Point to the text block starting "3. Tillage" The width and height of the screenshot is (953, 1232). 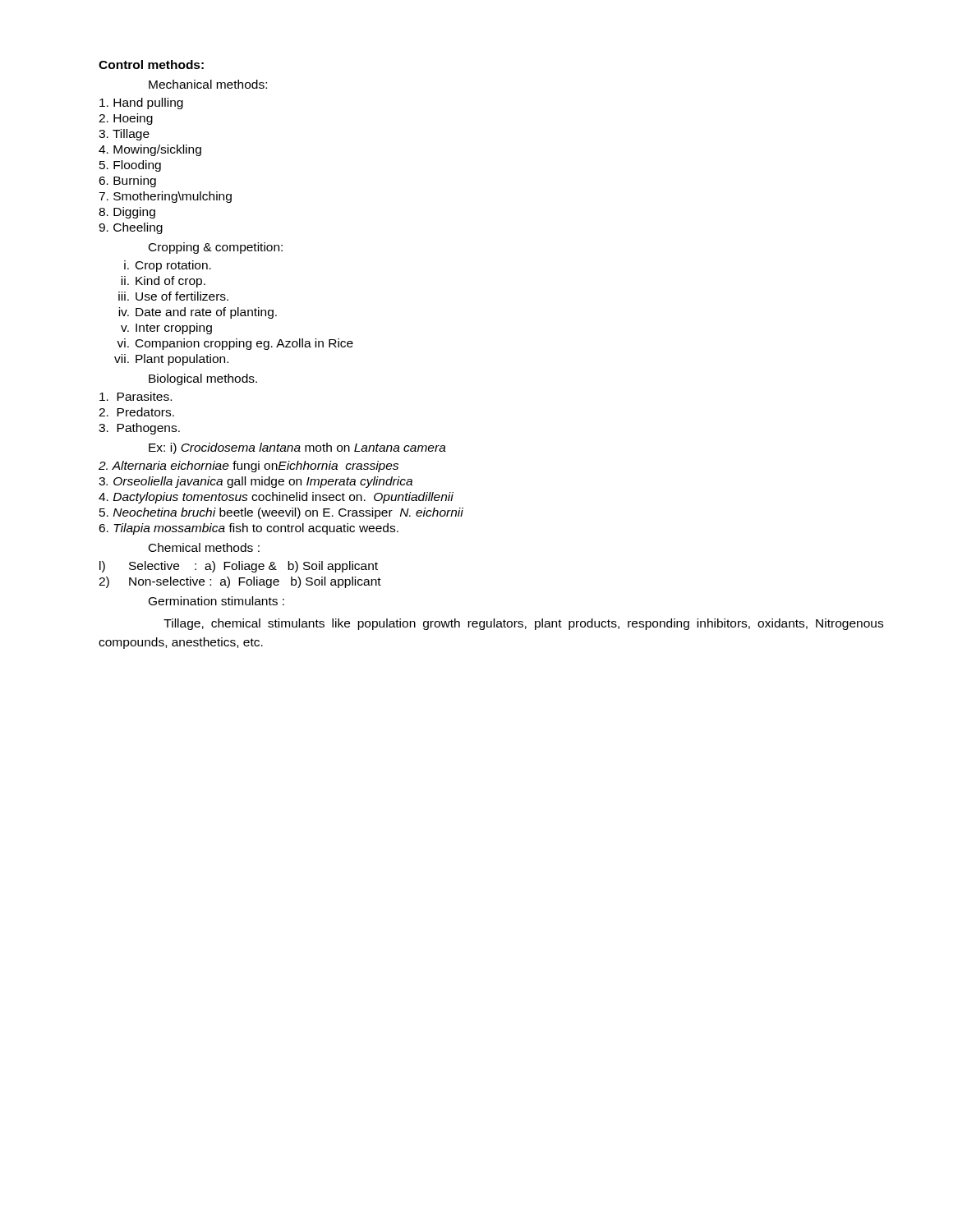pyautogui.click(x=124, y=133)
